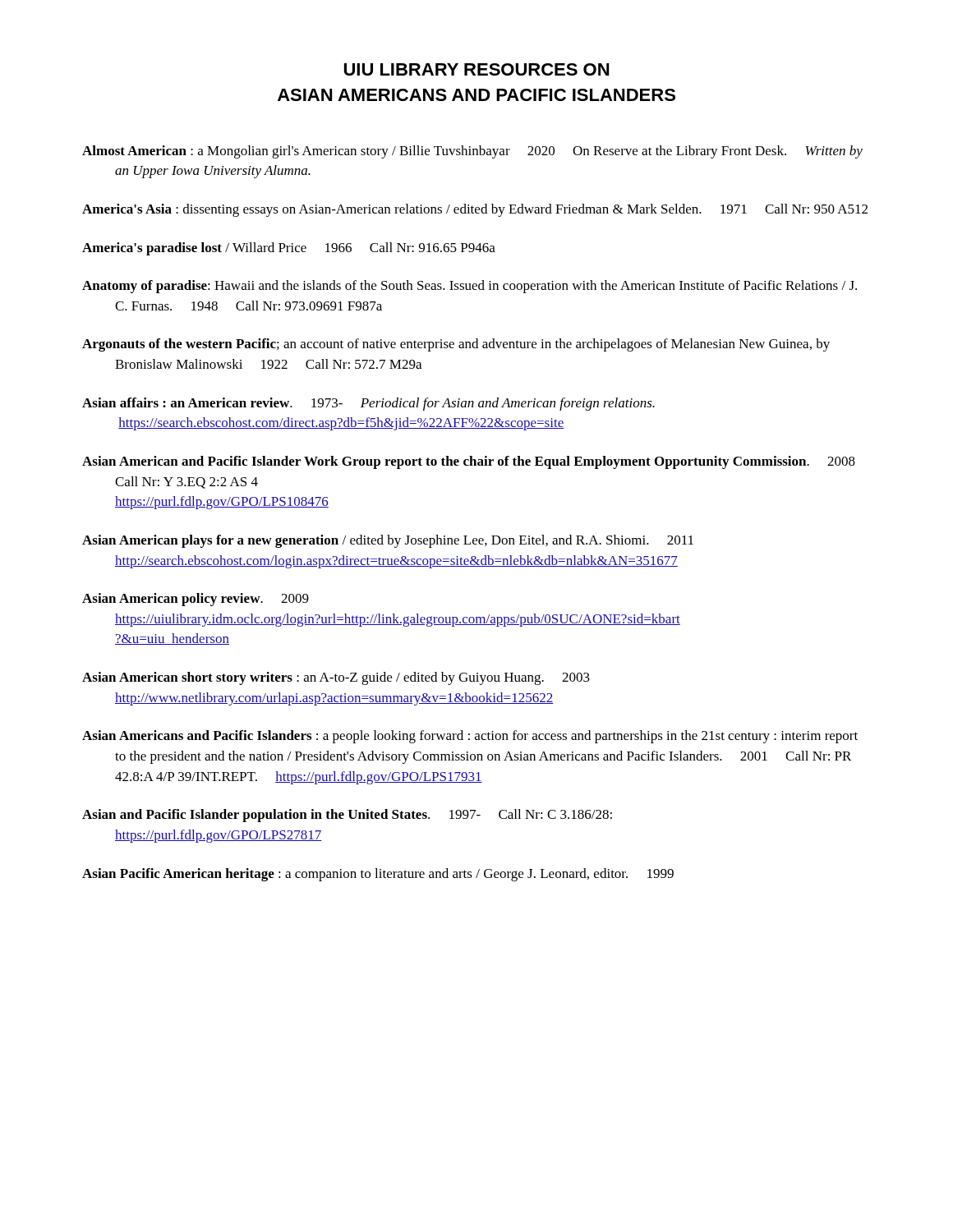Locate the element starting "Asian Pacific American heritage : a companion"
953x1232 pixels.
[x=476, y=874]
